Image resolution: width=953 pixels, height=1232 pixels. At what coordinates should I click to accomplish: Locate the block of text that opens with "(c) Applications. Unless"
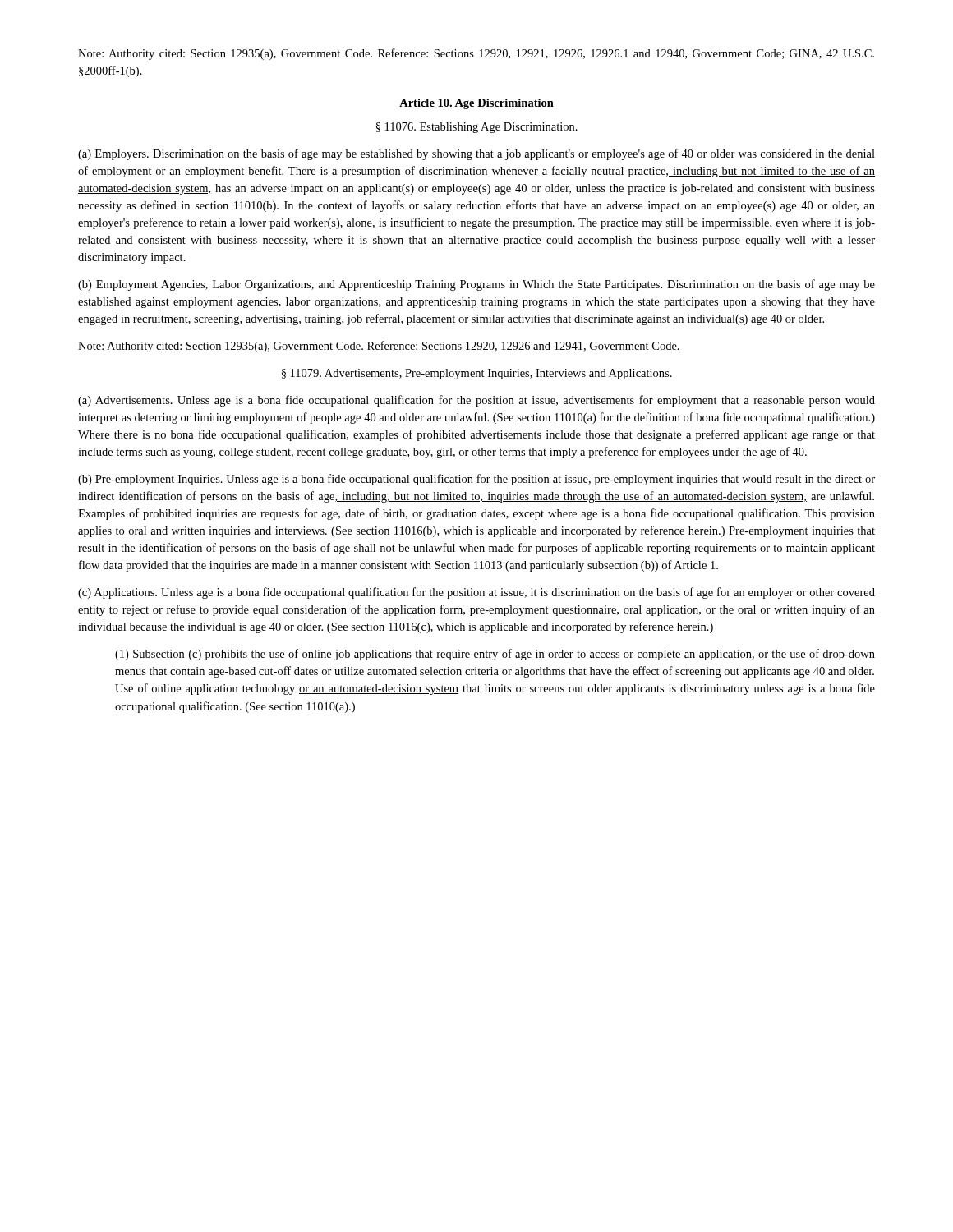[476, 610]
